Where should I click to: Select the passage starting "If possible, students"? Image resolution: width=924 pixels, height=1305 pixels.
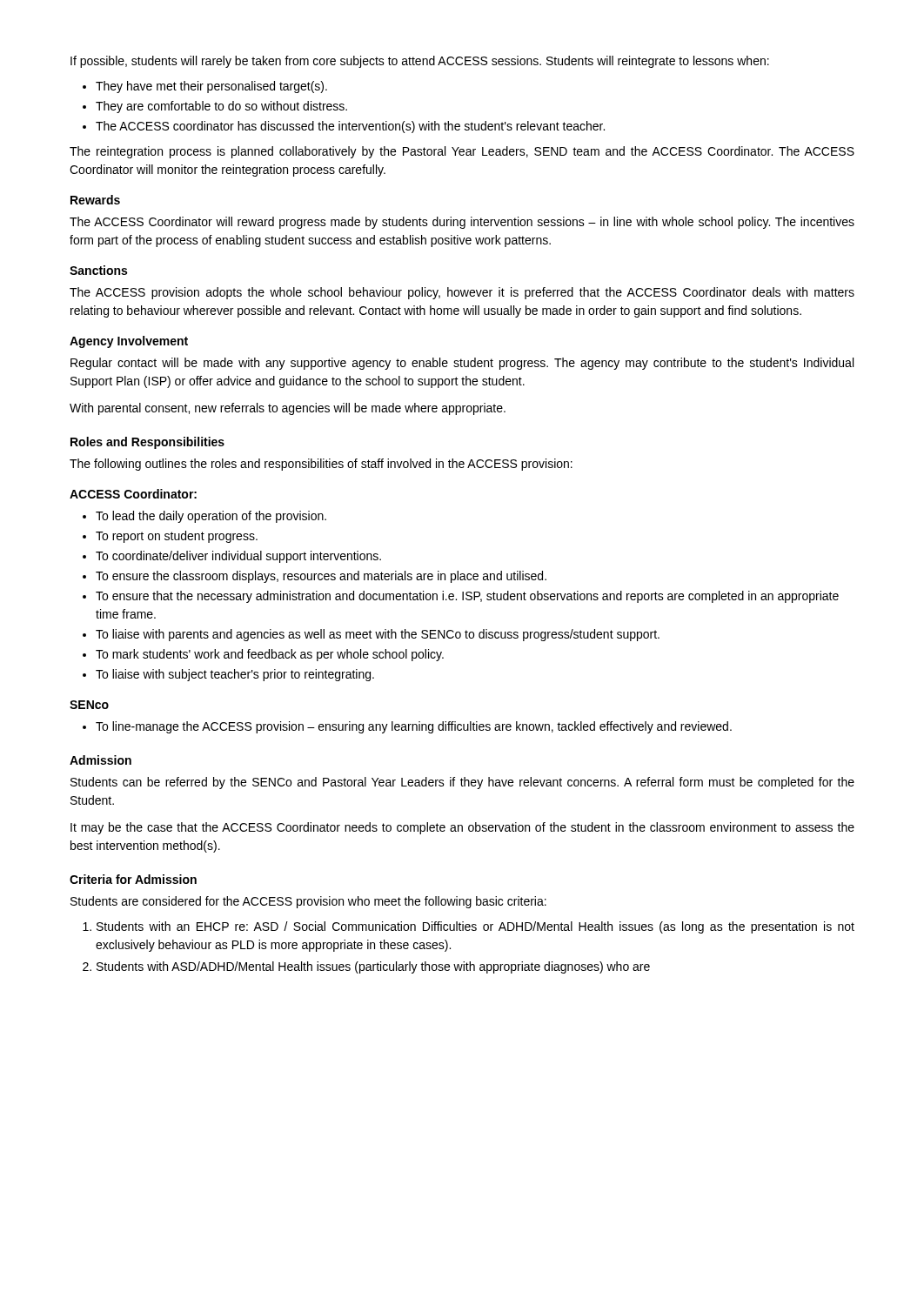coord(462,61)
